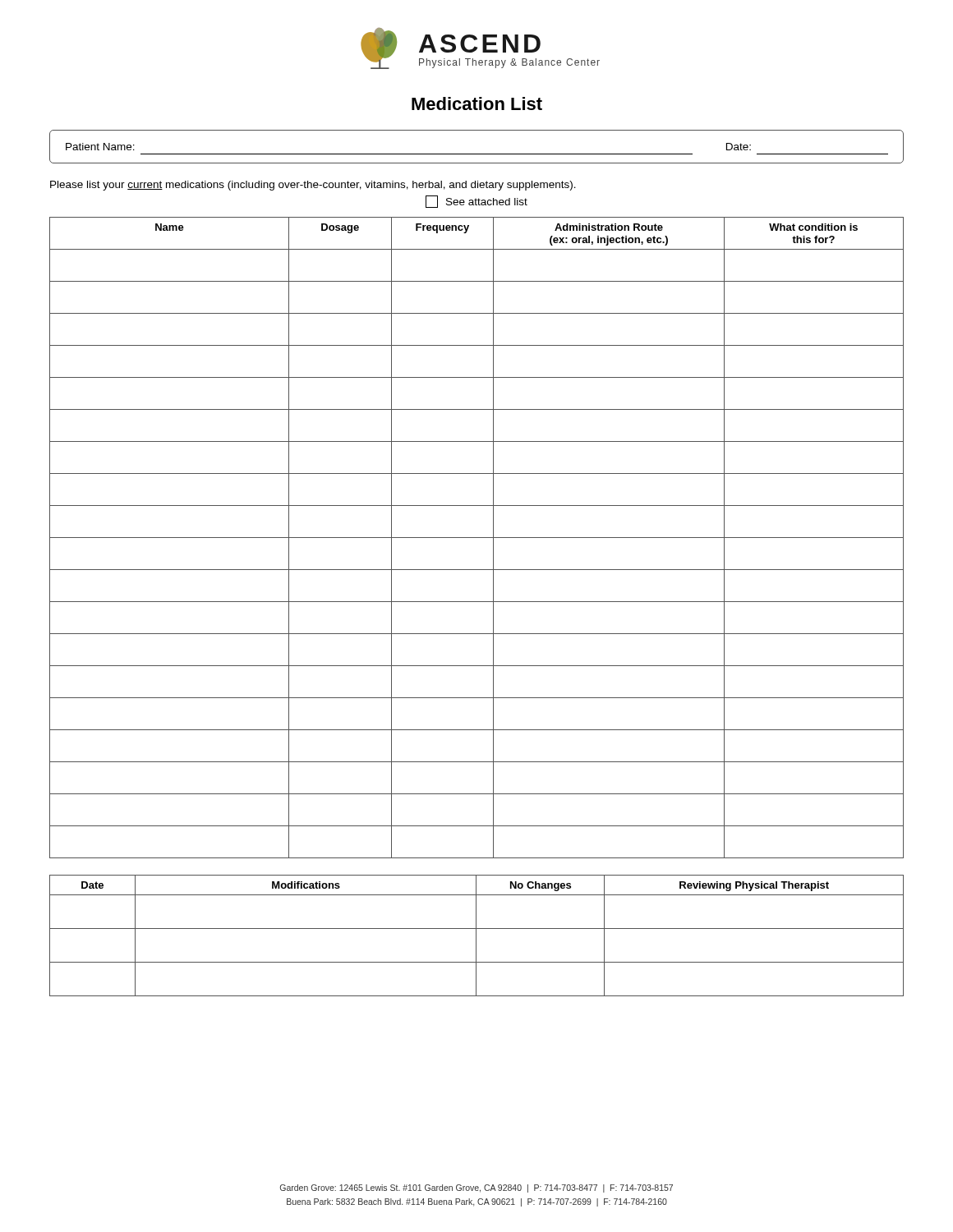Select the text containing "Patient Name: Date:"
The width and height of the screenshot is (953, 1232).
pos(476,147)
